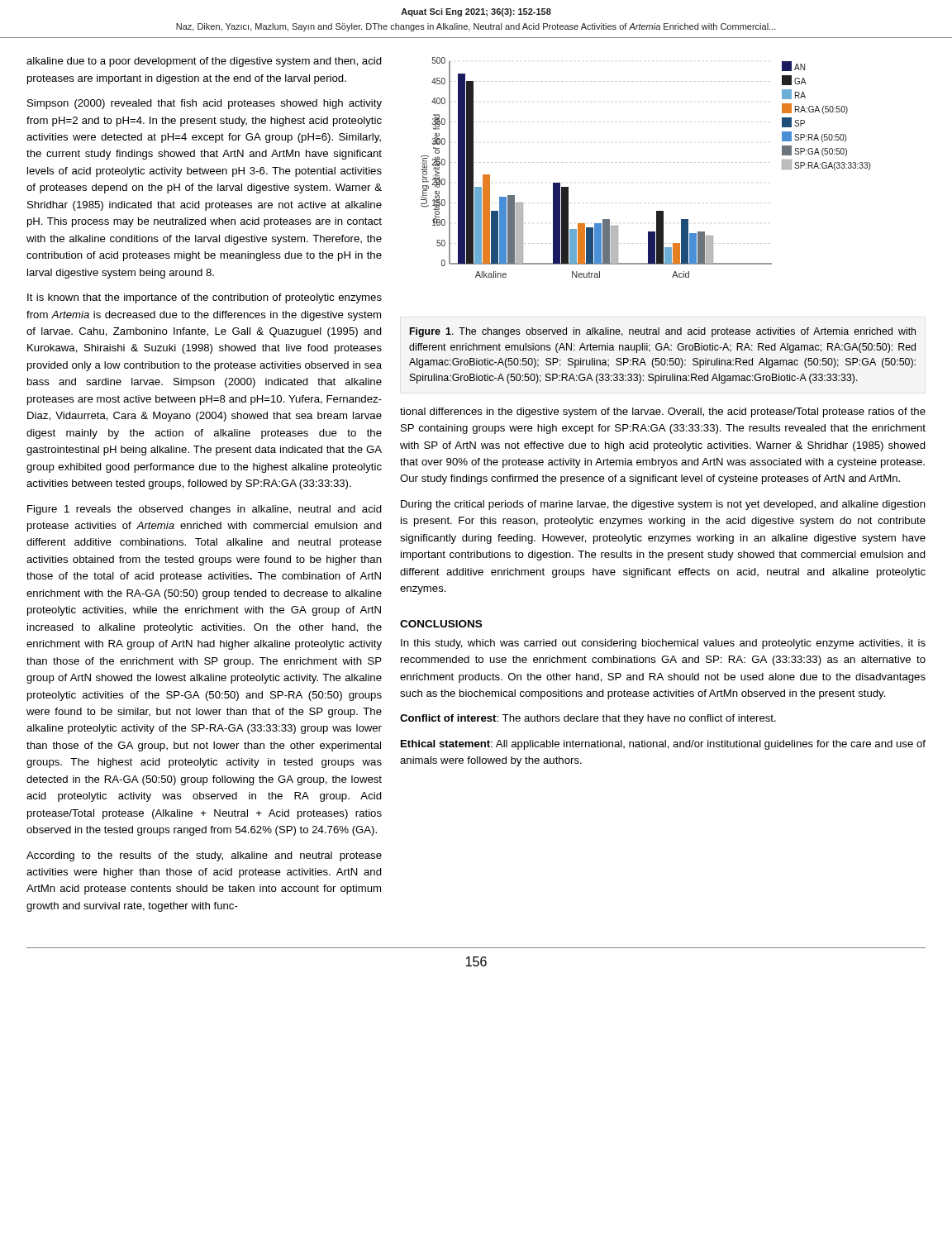Point to the block beginning "Ethical statement: All applicable international,"
Screen dimensions: 1240x952
pyautogui.click(x=663, y=752)
